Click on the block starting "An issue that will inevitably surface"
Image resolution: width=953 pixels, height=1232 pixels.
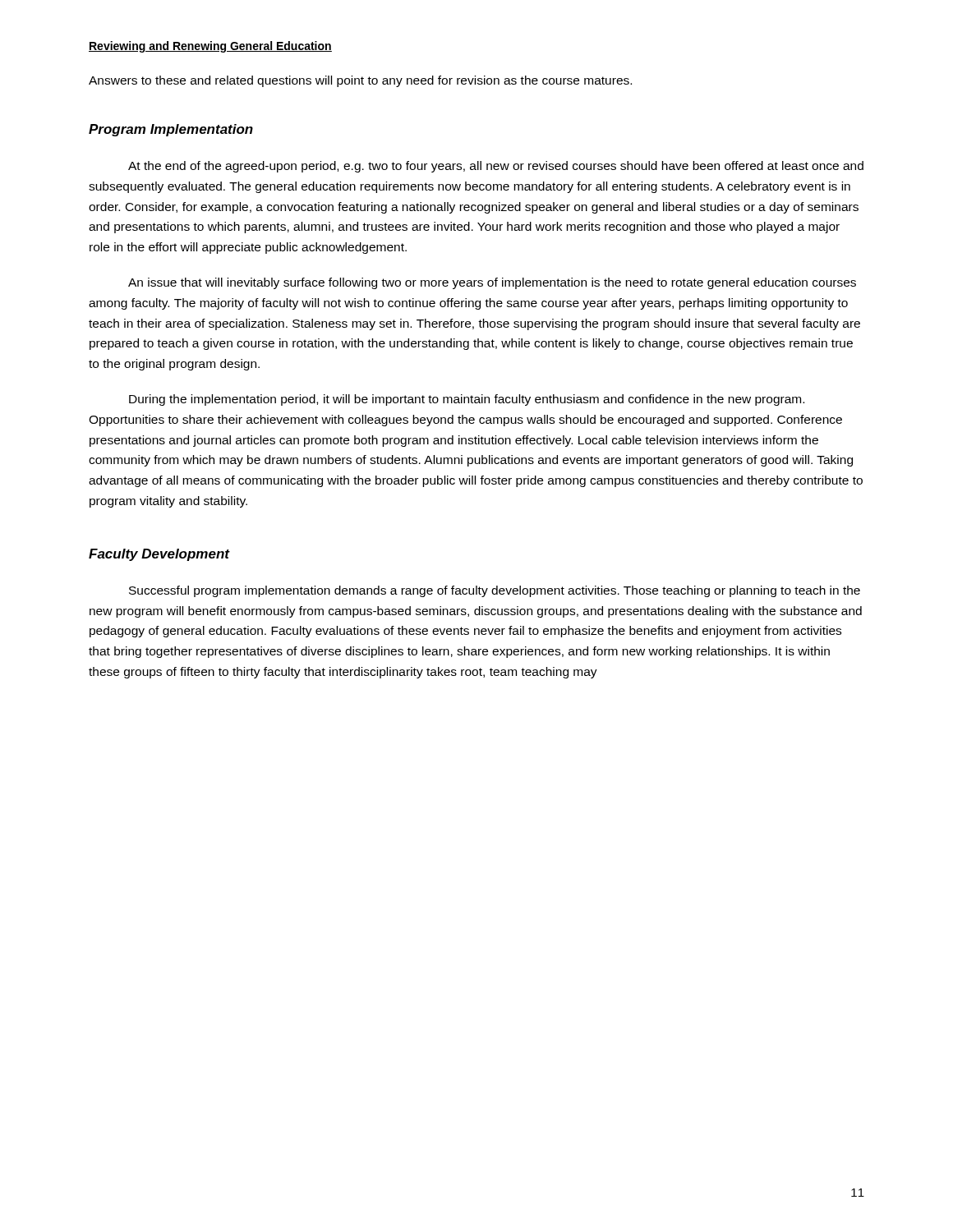475,323
